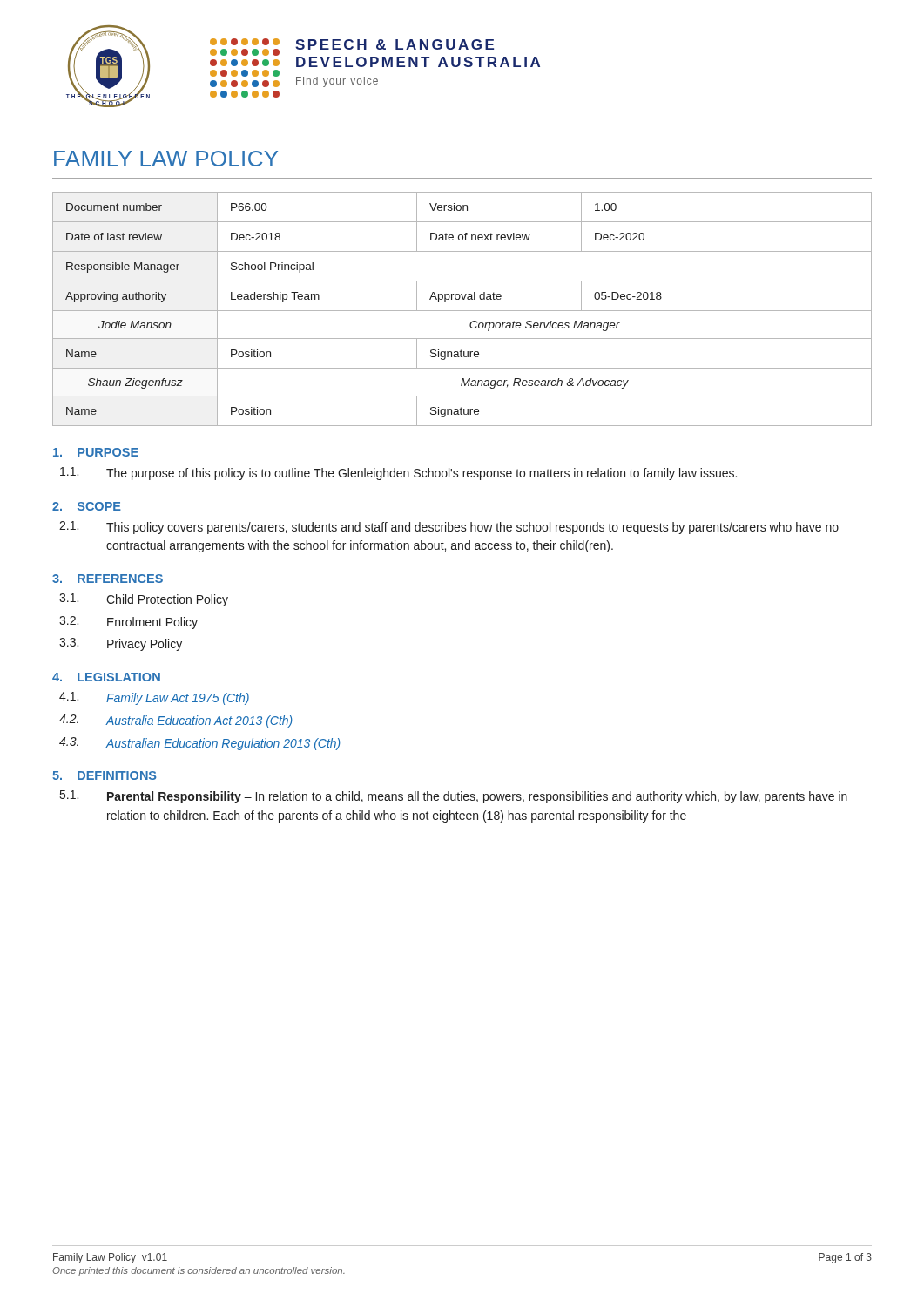
Task: Point to the block starting "1. PURPOSE"
Action: pyautogui.click(x=95, y=452)
